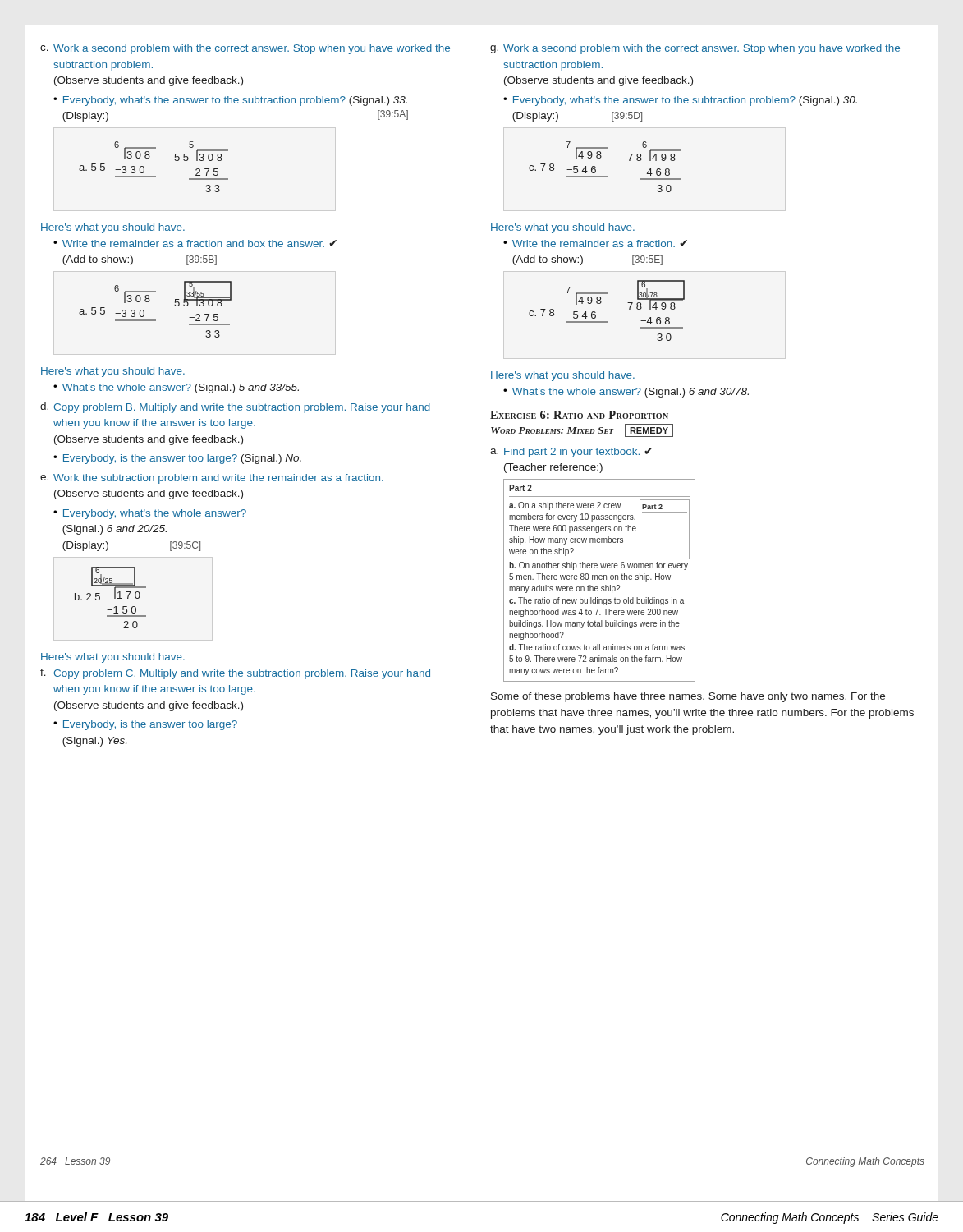963x1232 pixels.
Task: Click the passage that begins "a. Find part"
Action: pyautogui.click(x=572, y=459)
